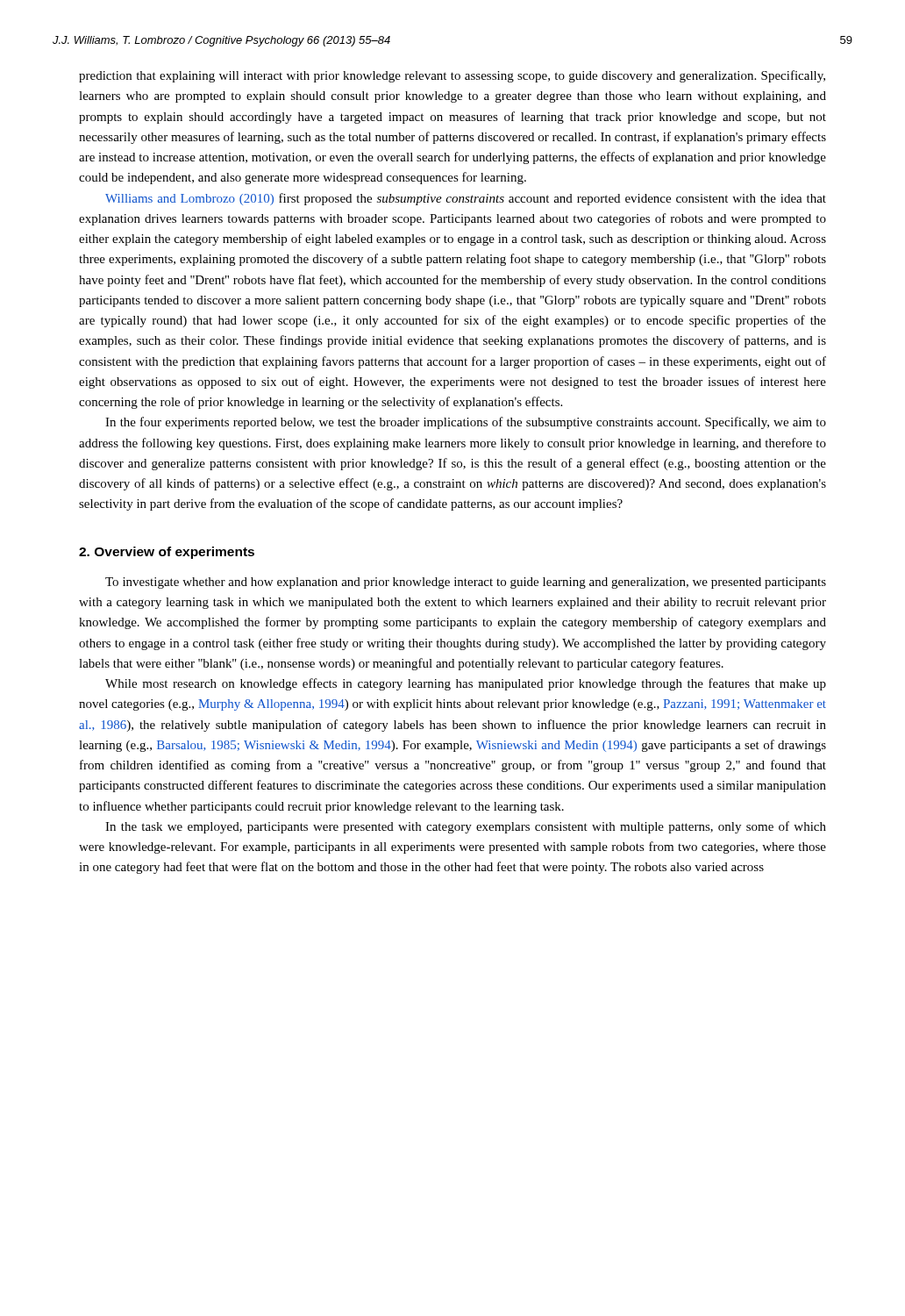The width and height of the screenshot is (905, 1316).
Task: Locate the text block starting "To investigate whether and how explanation"
Action: 452,725
